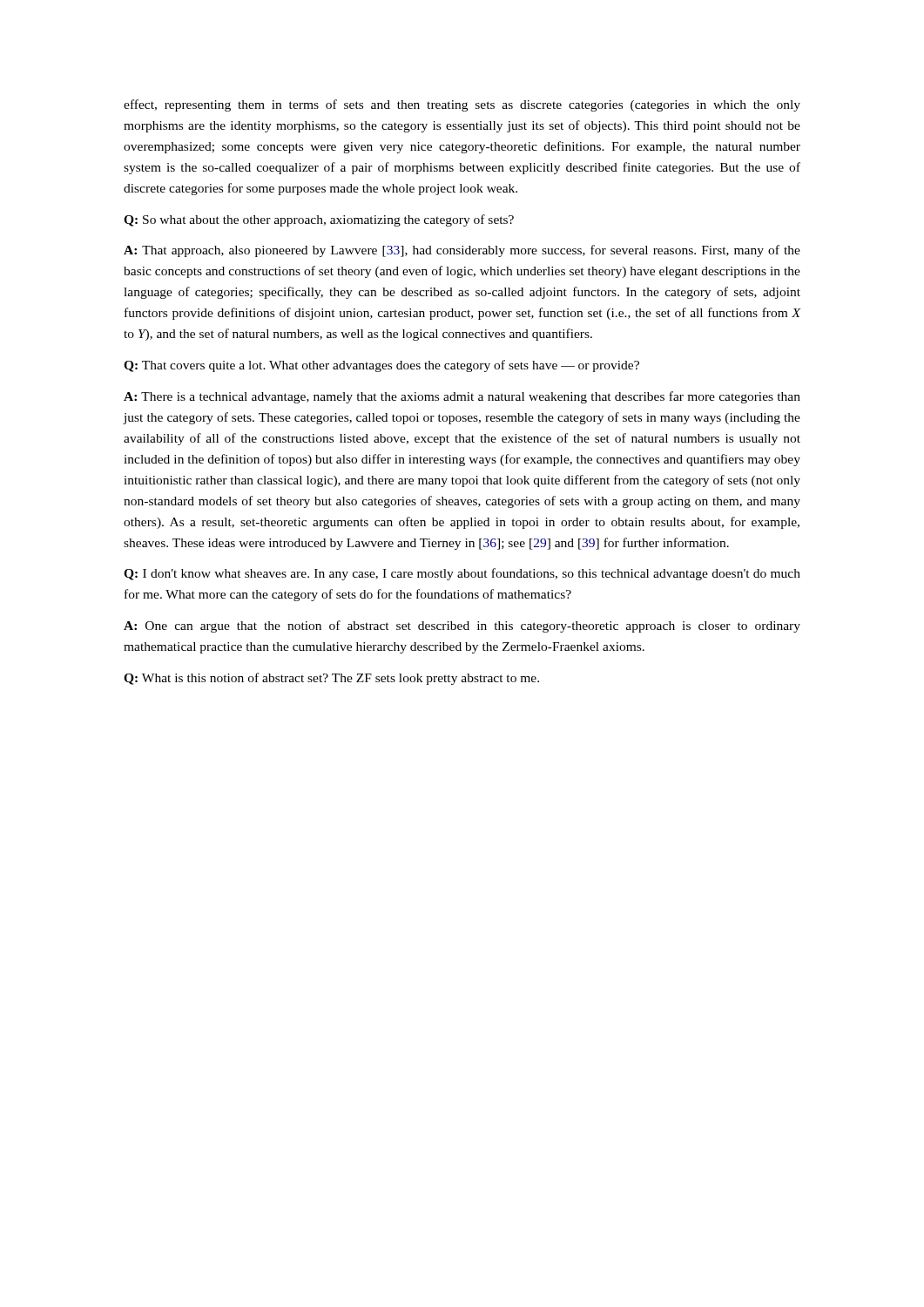Navigate to the text block starting "Q: That covers quite a lot."
The width and height of the screenshot is (924, 1307).
click(382, 365)
